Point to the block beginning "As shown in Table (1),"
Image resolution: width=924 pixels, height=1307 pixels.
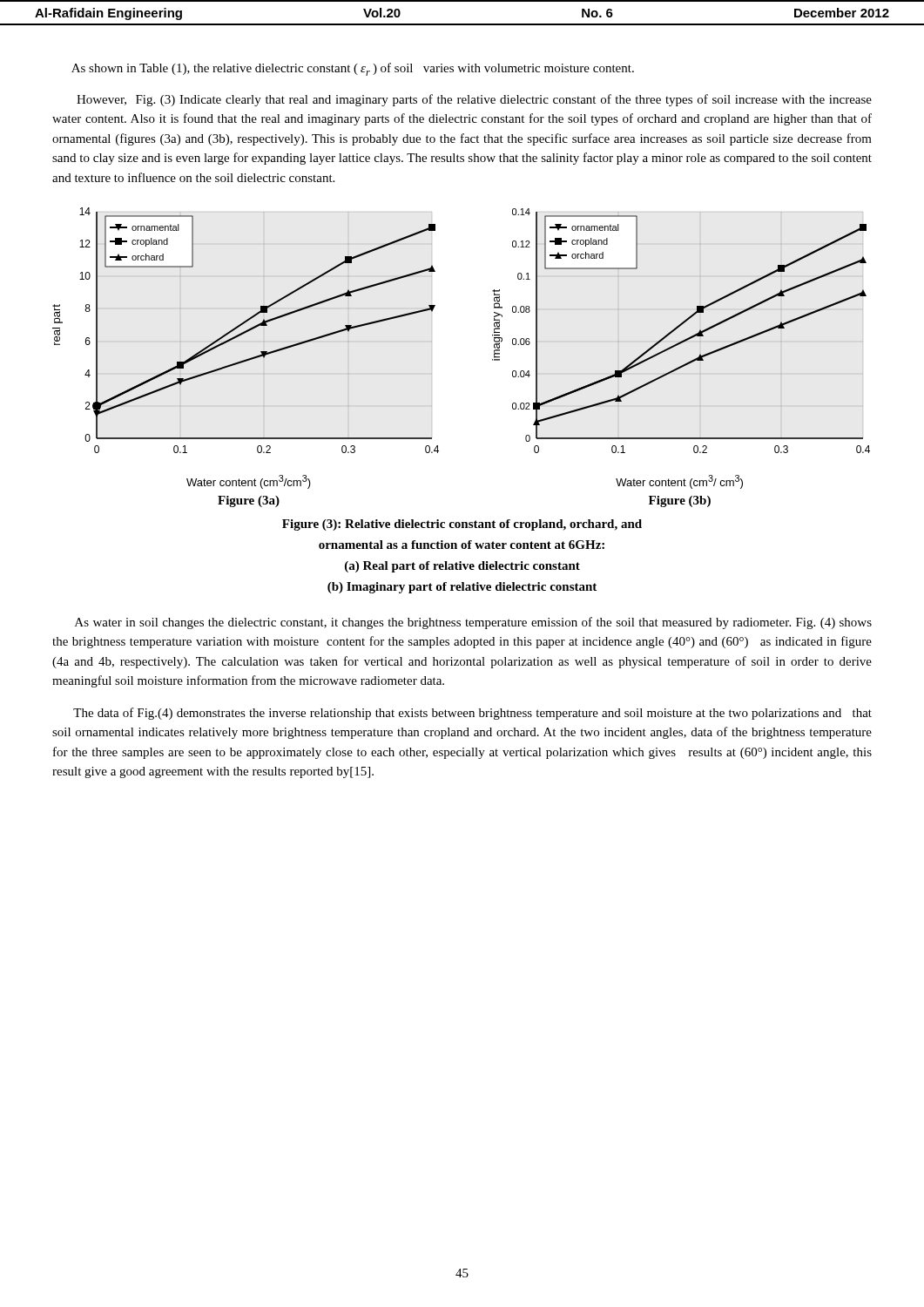343,70
